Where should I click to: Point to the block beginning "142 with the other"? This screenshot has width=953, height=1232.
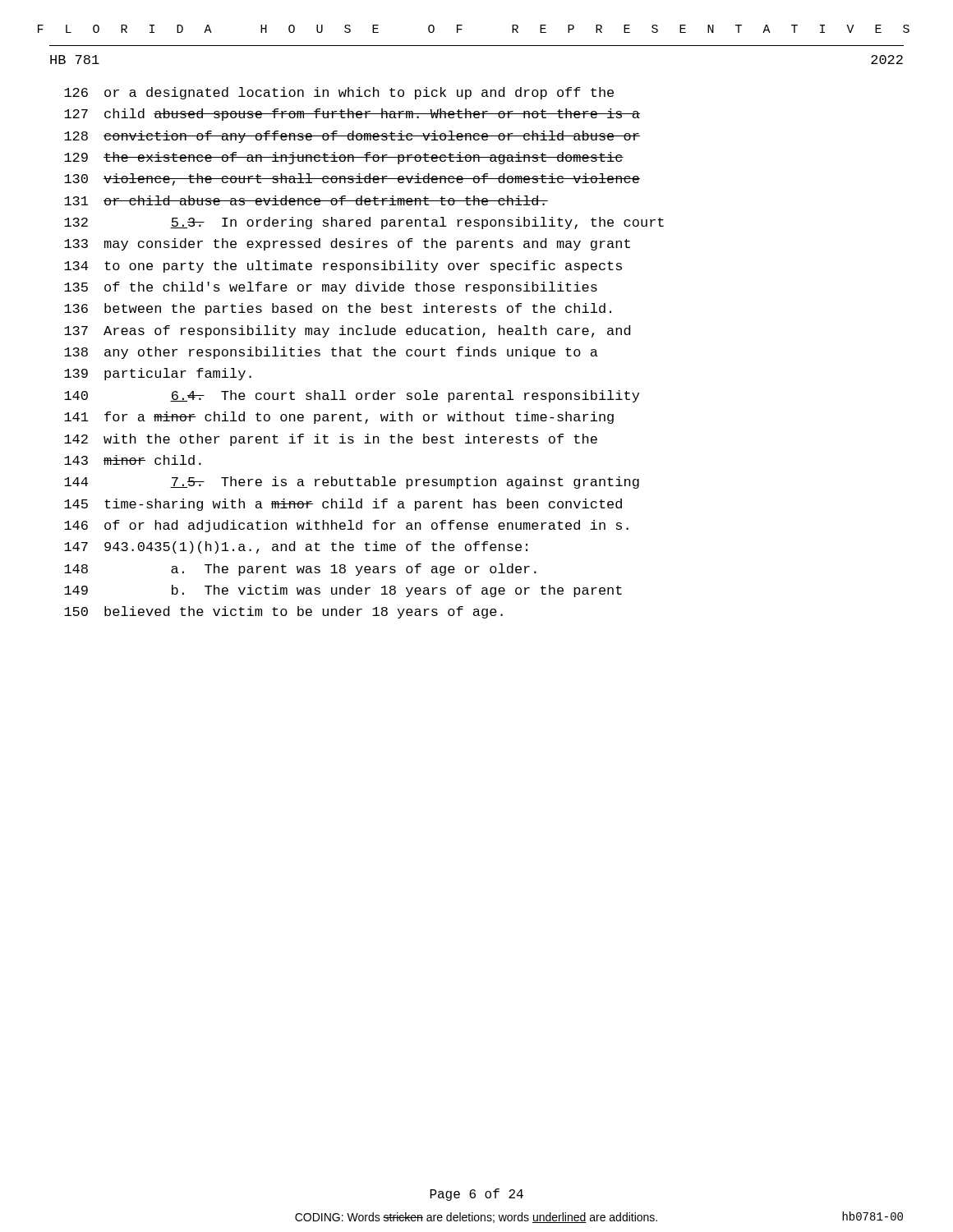click(x=476, y=440)
